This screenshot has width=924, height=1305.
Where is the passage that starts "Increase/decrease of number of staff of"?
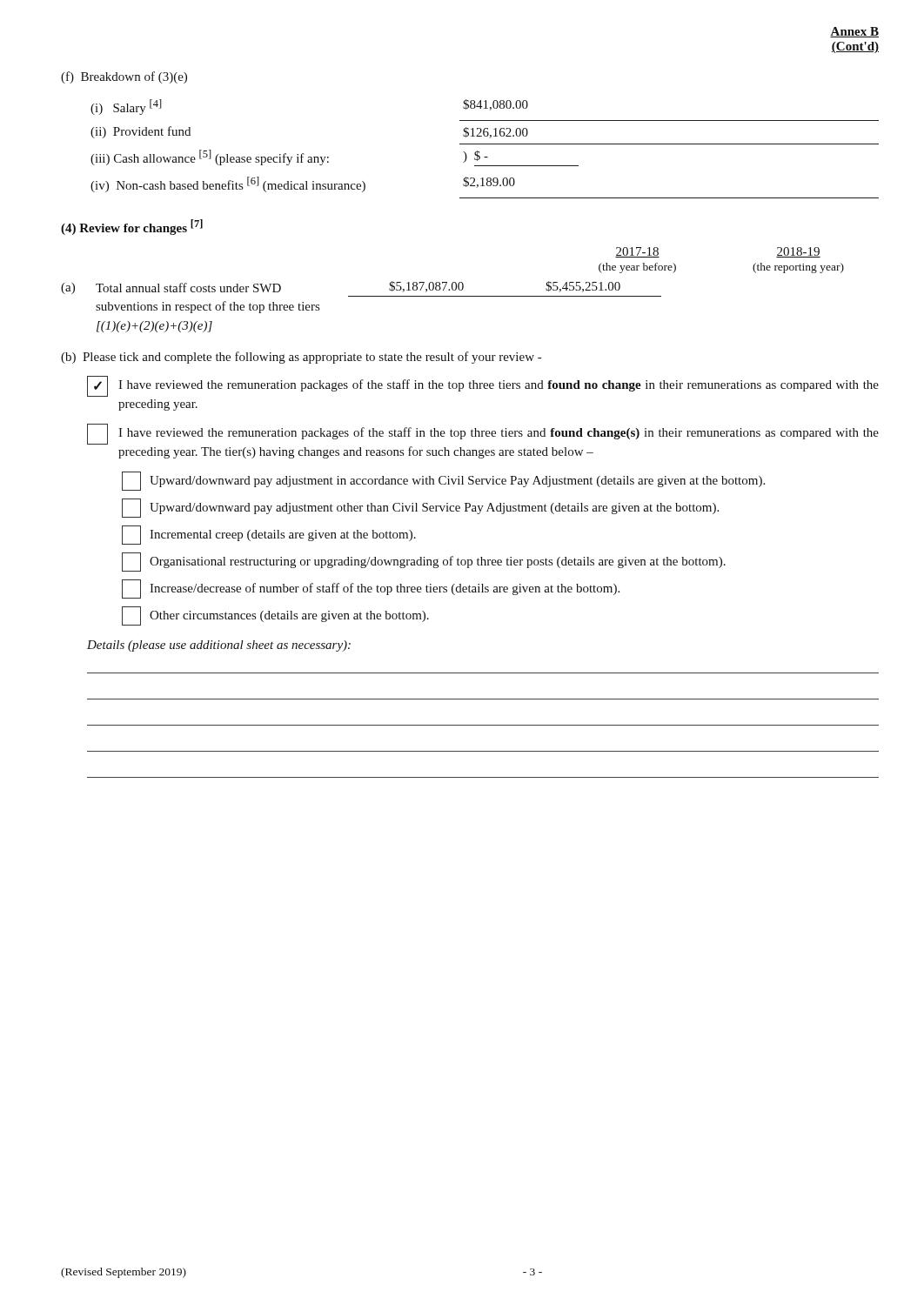[x=500, y=588]
